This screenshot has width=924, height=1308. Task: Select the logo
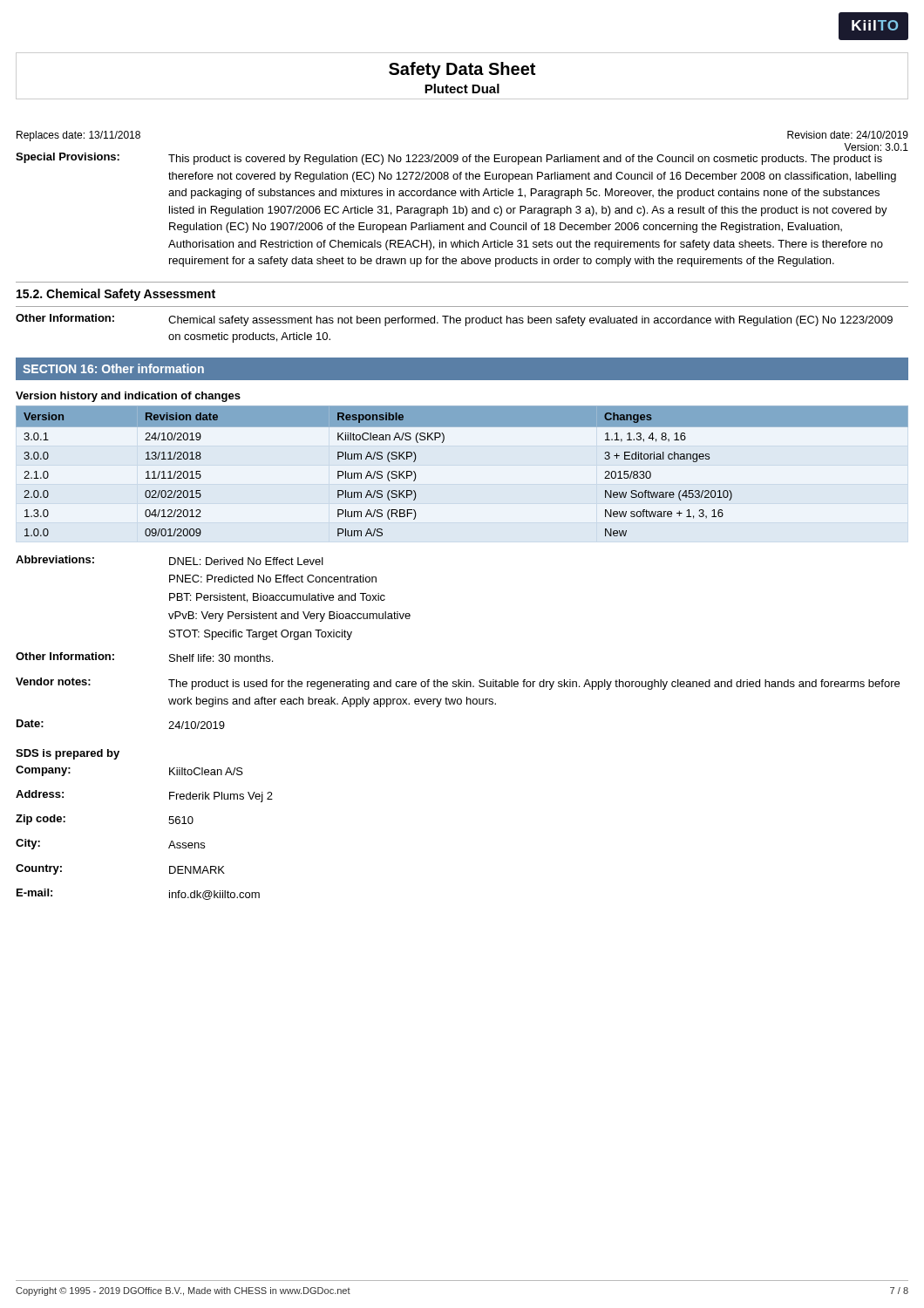(874, 26)
